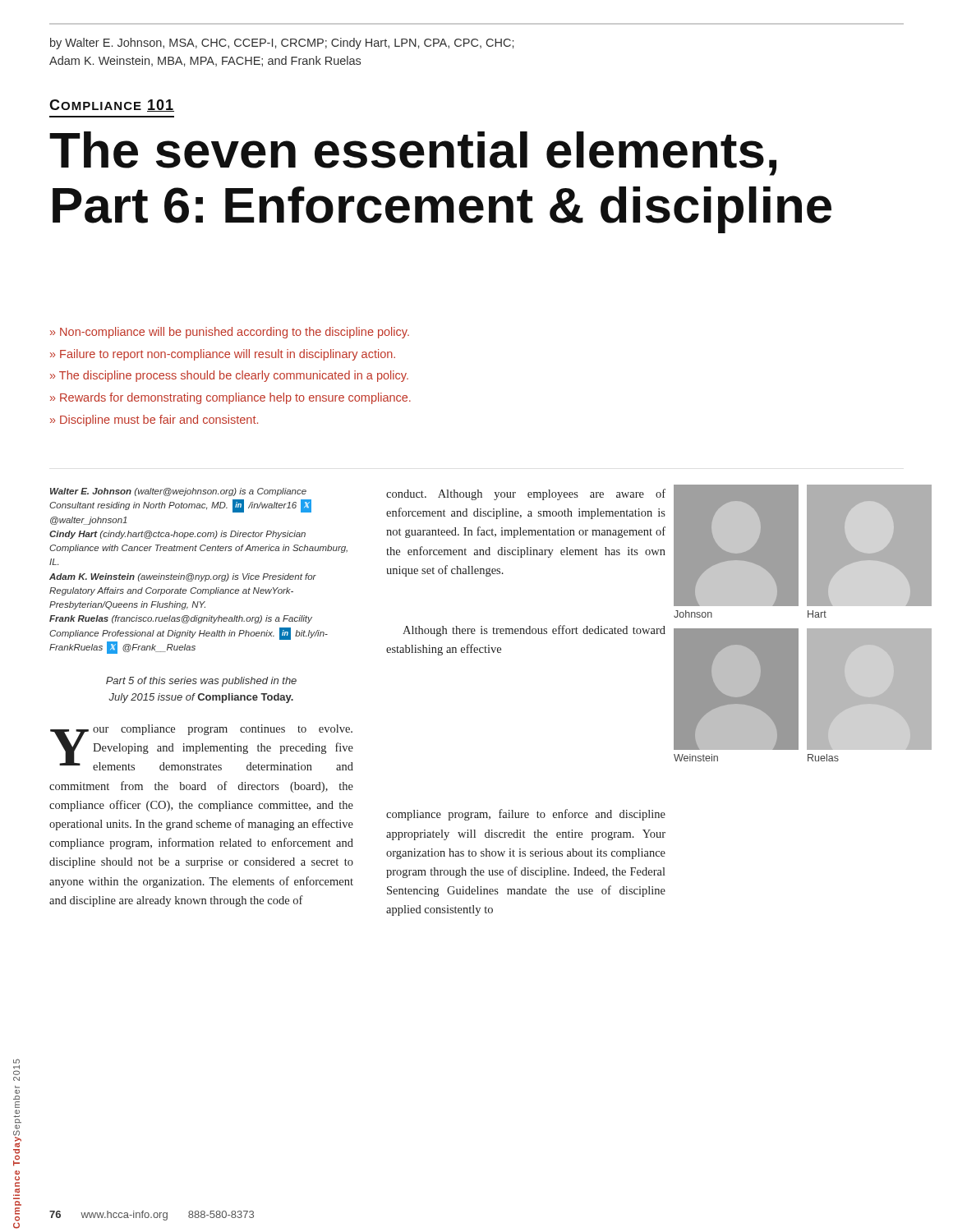The height and width of the screenshot is (1232, 953).
Task: Locate the text starting "Walter E. Johnson (walter@wejohnson.org) is a"
Action: tap(199, 569)
